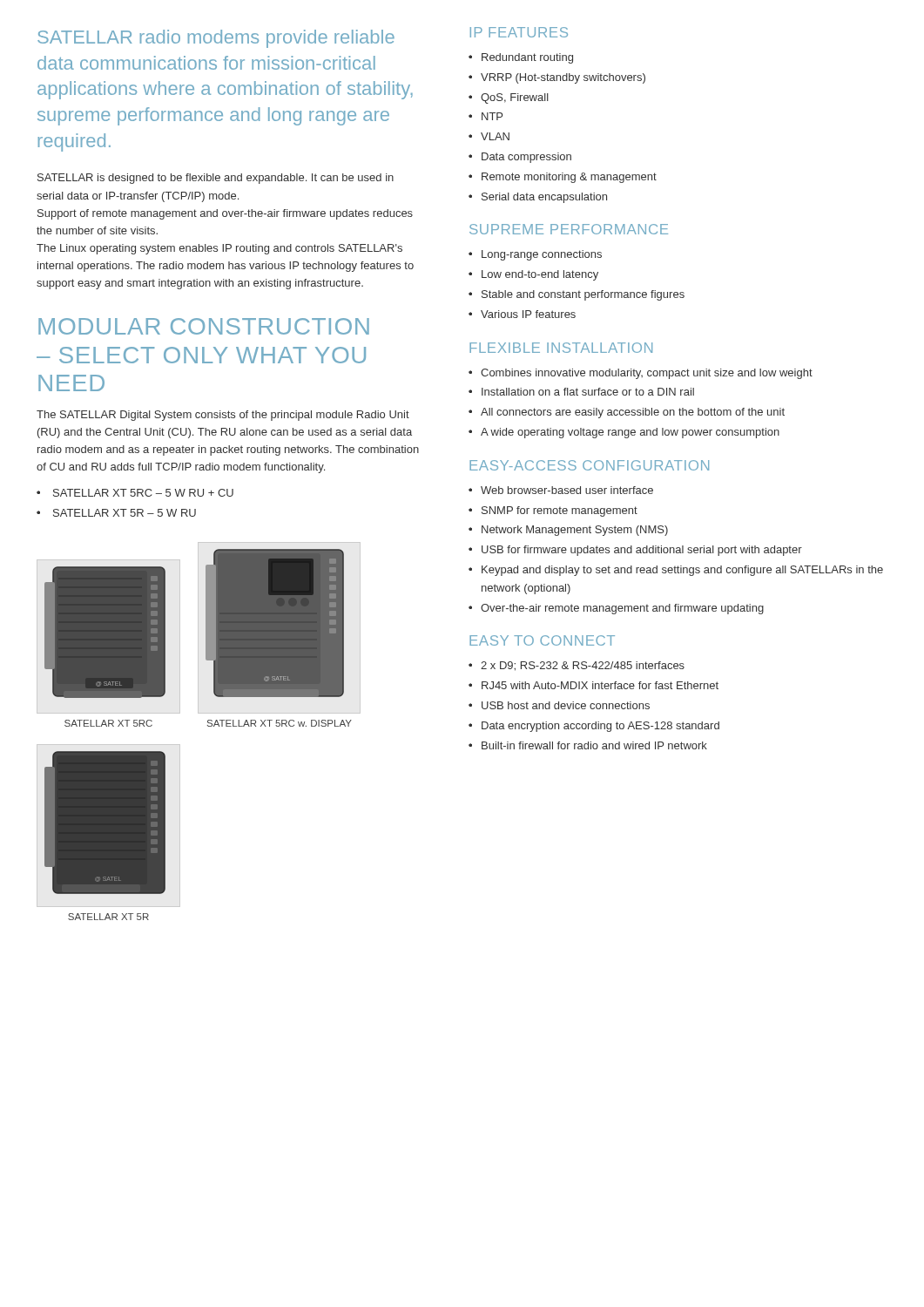Viewport: 924px width, 1307px height.
Task: Point to the text block starting "SATELLAR is designed to be flexible and expandable."
Action: (x=216, y=179)
